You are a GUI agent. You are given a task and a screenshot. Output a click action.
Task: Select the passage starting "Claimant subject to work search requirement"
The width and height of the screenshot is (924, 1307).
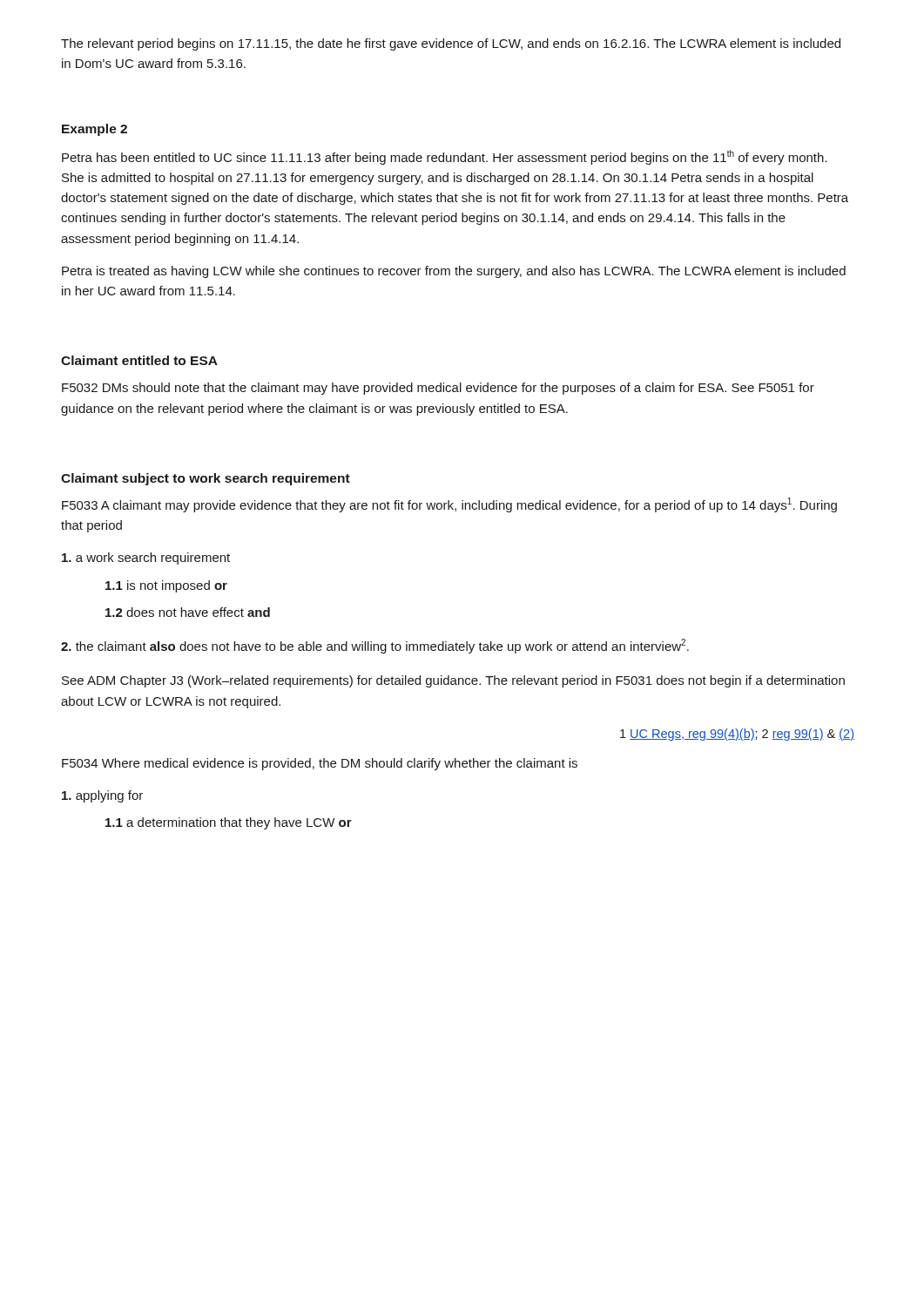point(205,478)
